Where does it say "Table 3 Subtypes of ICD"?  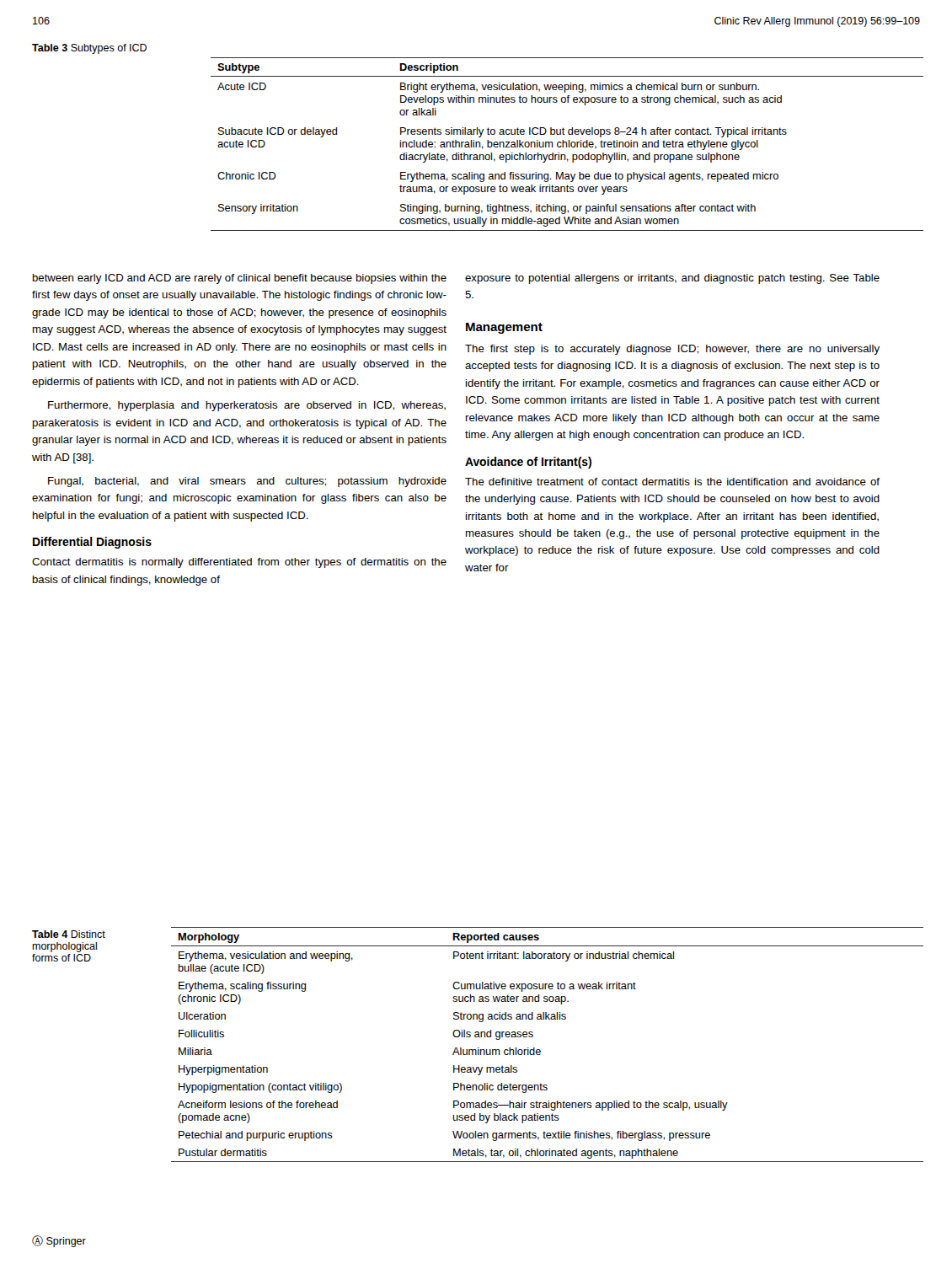(90, 48)
